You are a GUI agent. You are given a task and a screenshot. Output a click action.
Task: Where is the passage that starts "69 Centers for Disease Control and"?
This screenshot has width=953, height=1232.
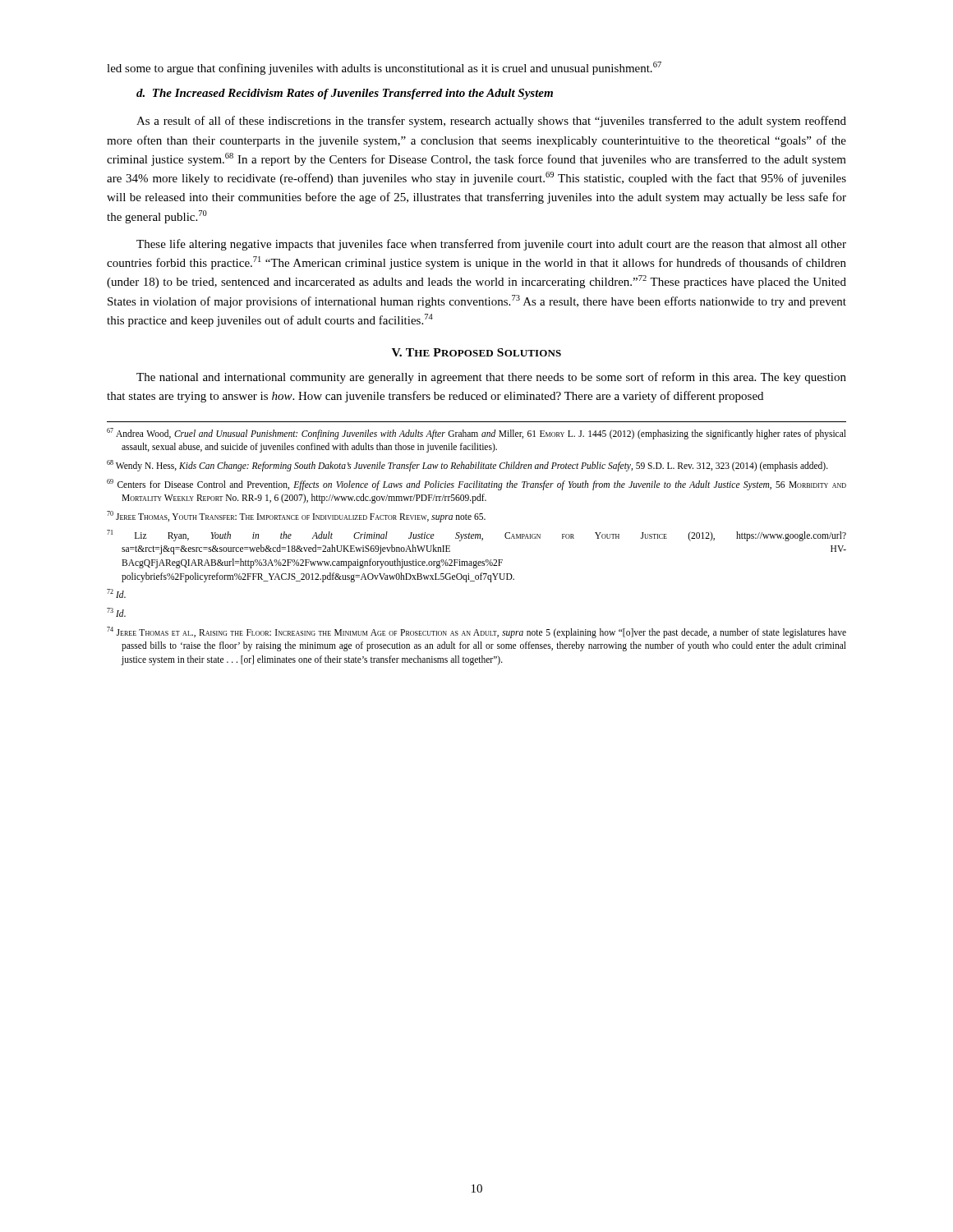[x=476, y=490]
